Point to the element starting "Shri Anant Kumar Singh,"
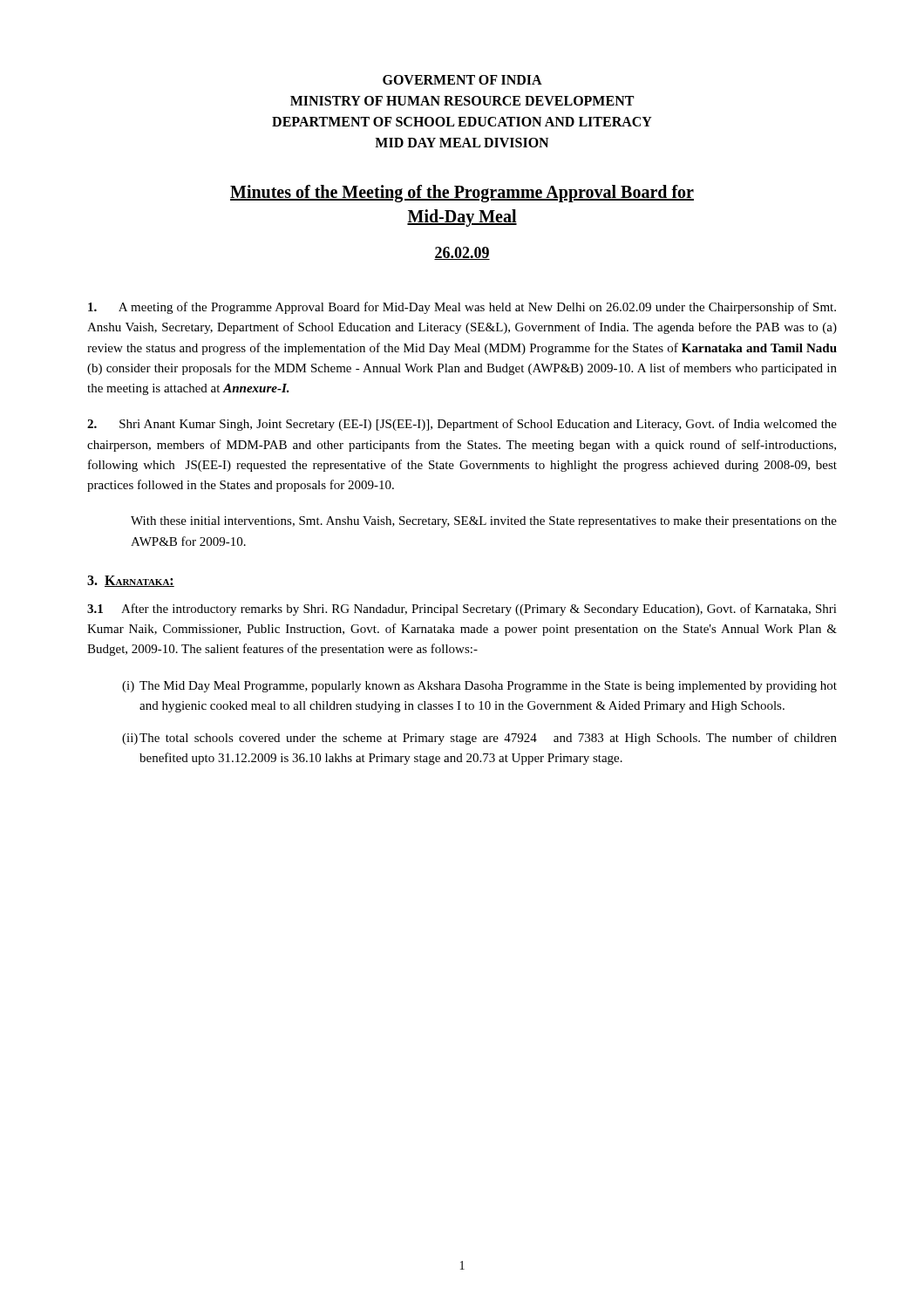The width and height of the screenshot is (924, 1308). tap(462, 454)
